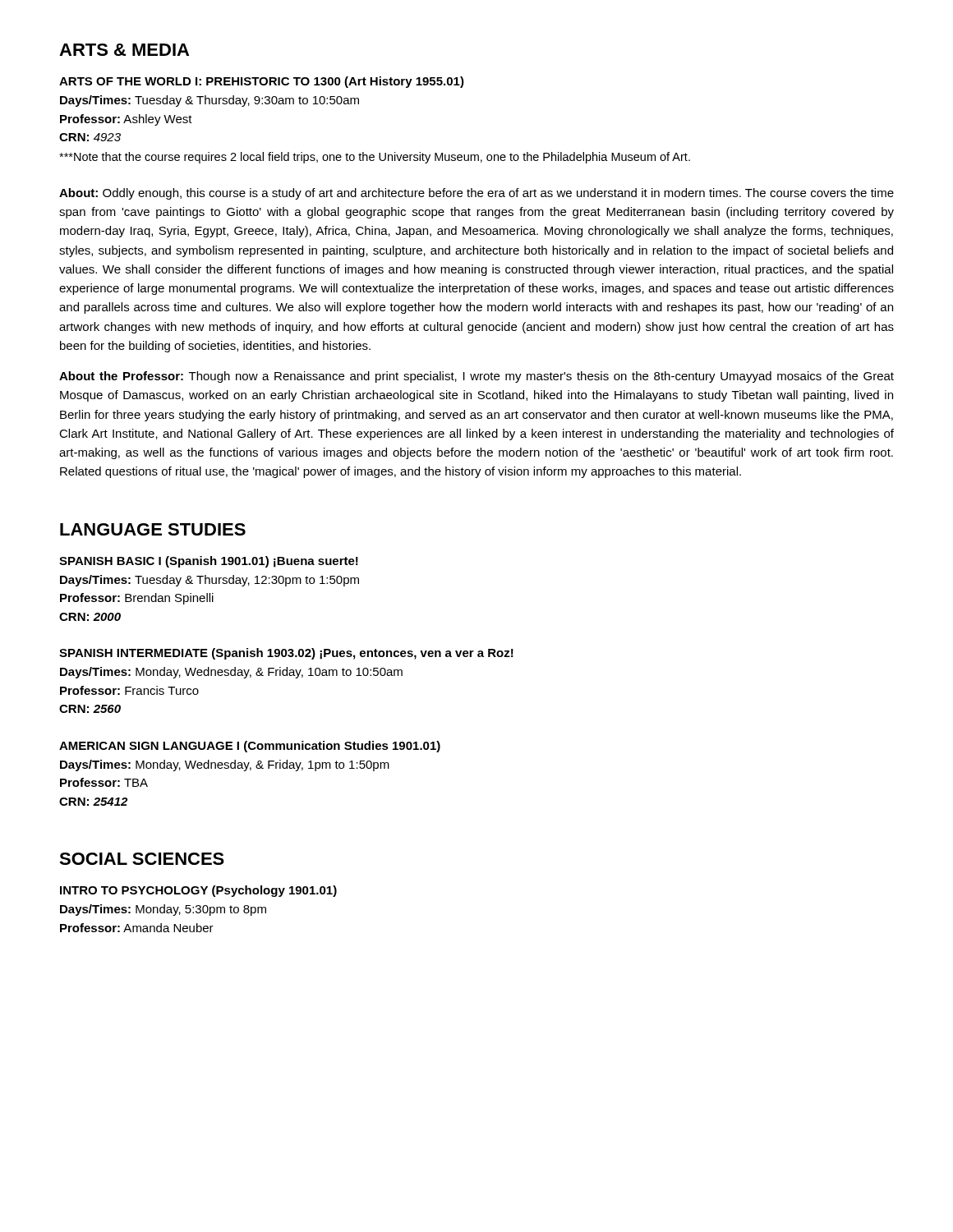Click where it says "CRN: 4923"
Screen dimensions: 1232x953
click(90, 137)
